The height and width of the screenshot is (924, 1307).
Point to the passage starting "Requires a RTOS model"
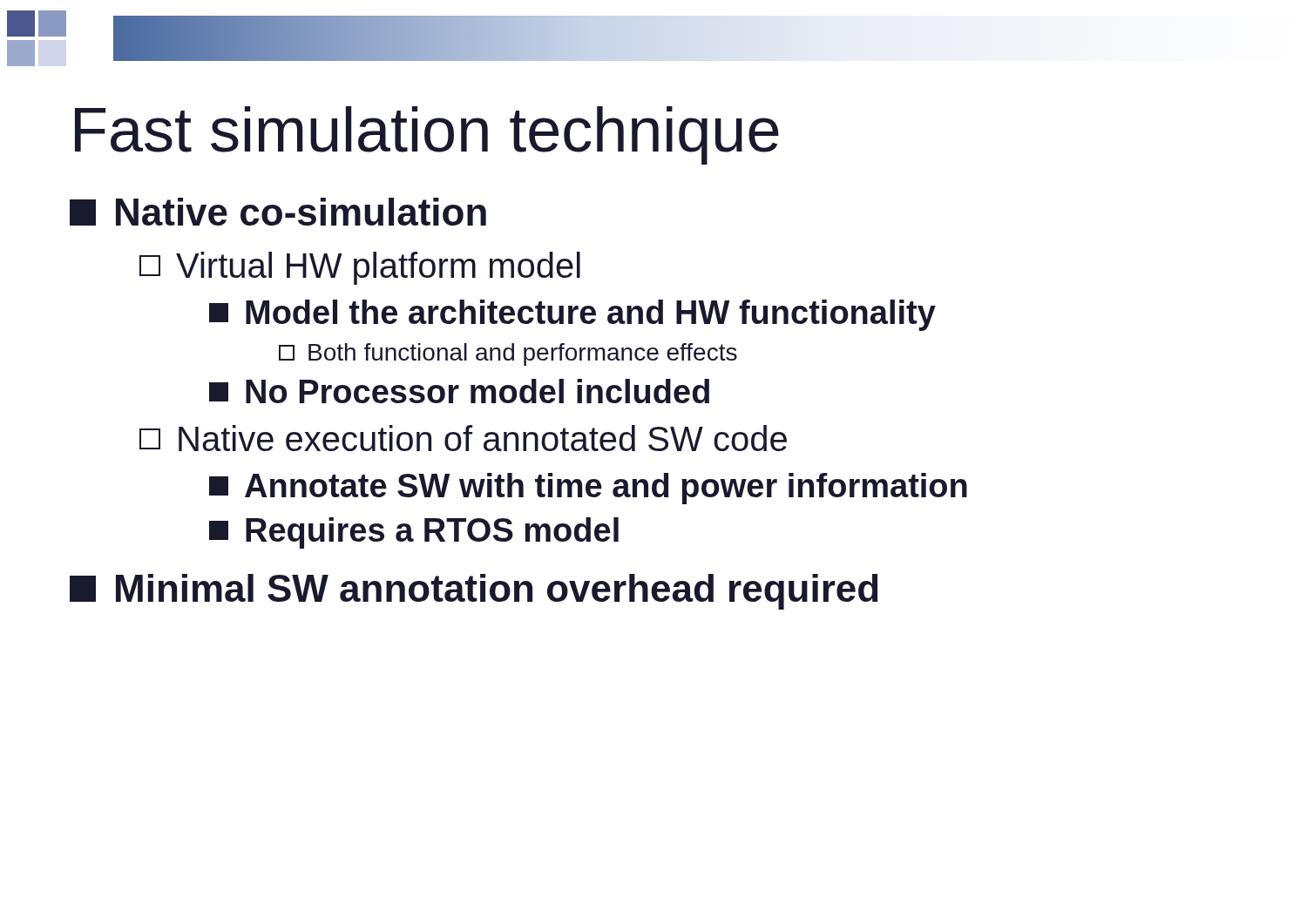pyautogui.click(x=414, y=533)
